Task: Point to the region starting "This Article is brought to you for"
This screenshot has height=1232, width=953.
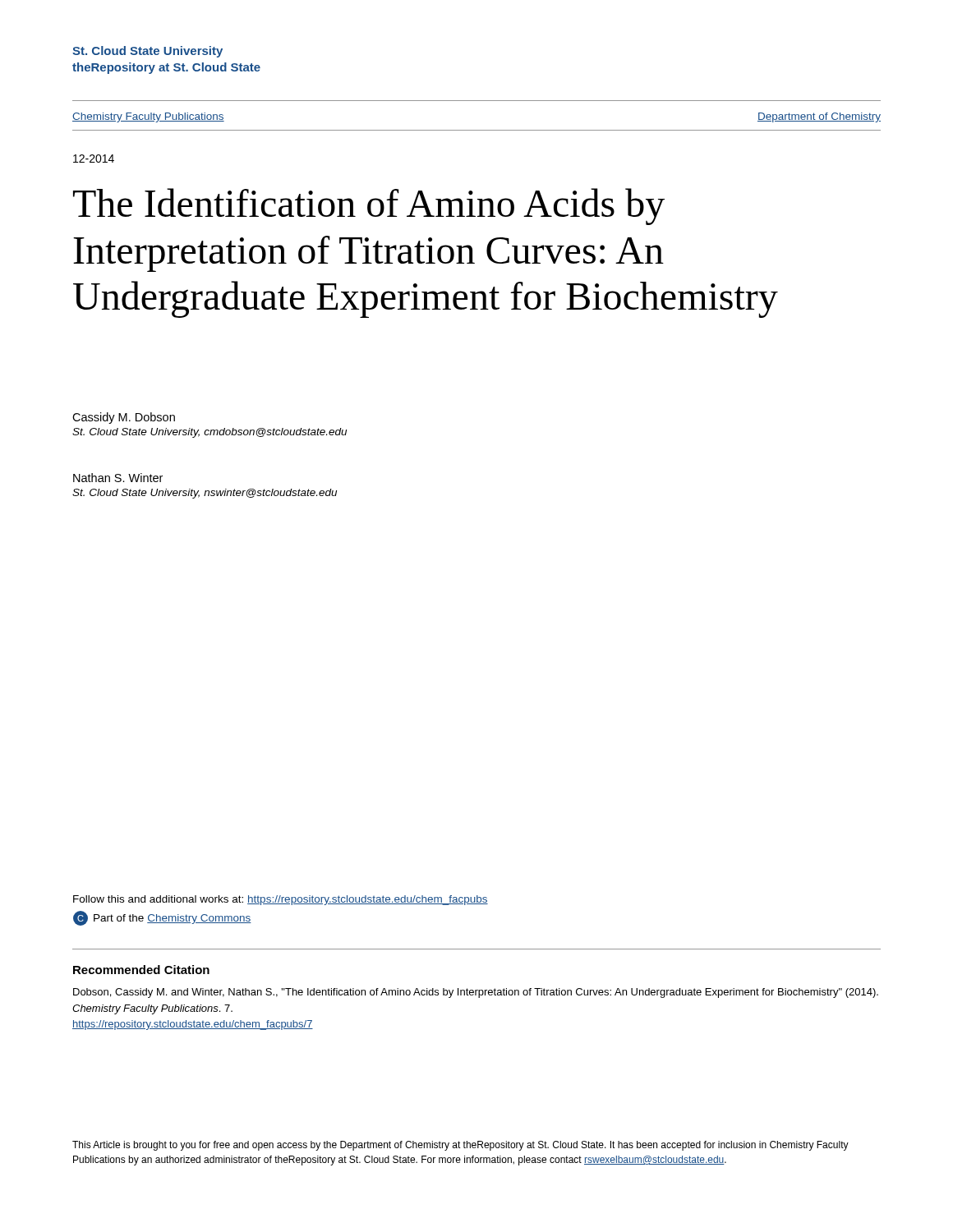Action: tap(460, 1152)
